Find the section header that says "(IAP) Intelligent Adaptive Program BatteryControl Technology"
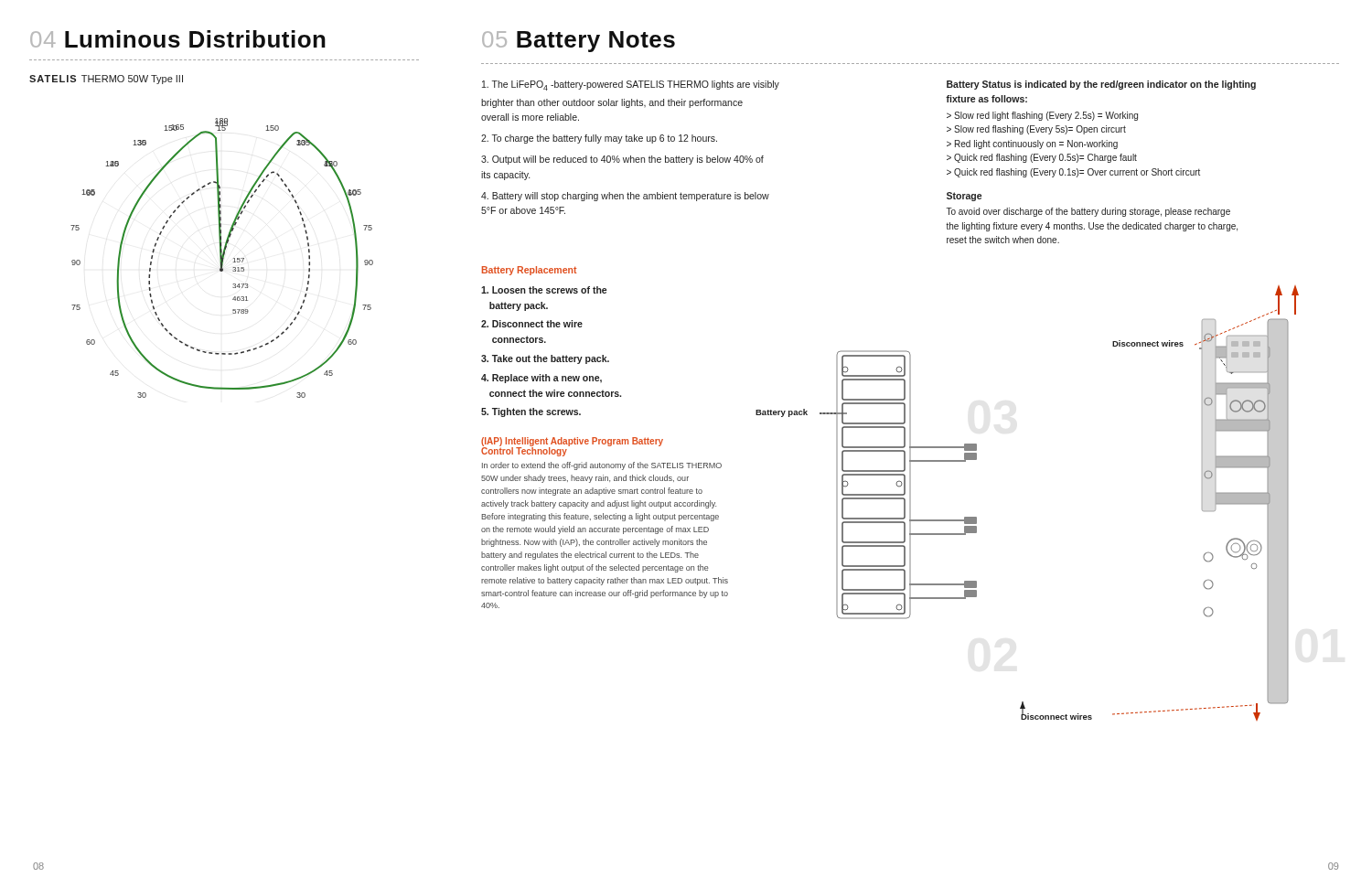Viewport: 1372px width, 888px height. pos(572,446)
